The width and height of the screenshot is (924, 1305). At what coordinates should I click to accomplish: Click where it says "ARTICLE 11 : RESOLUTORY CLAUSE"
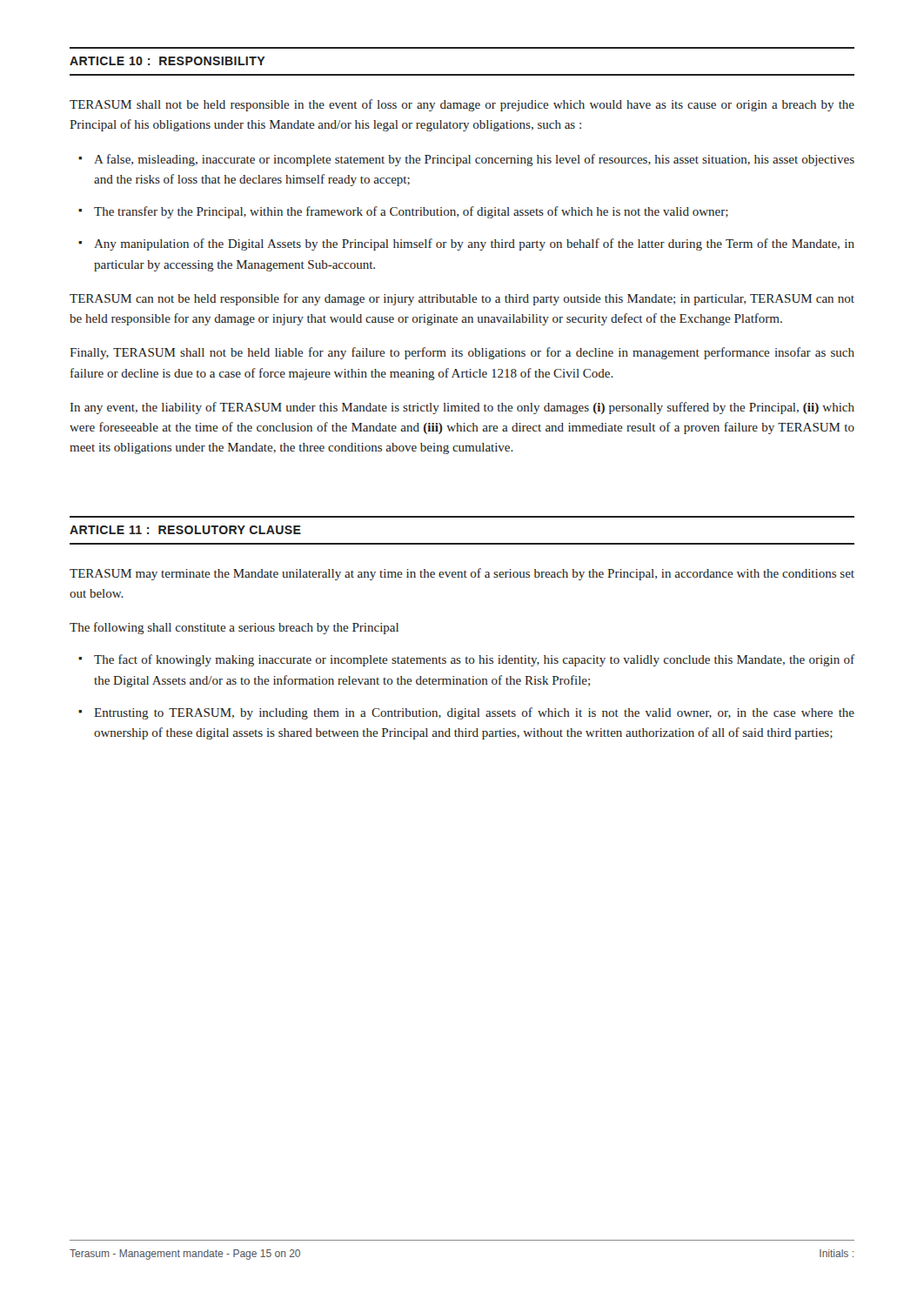tap(185, 529)
